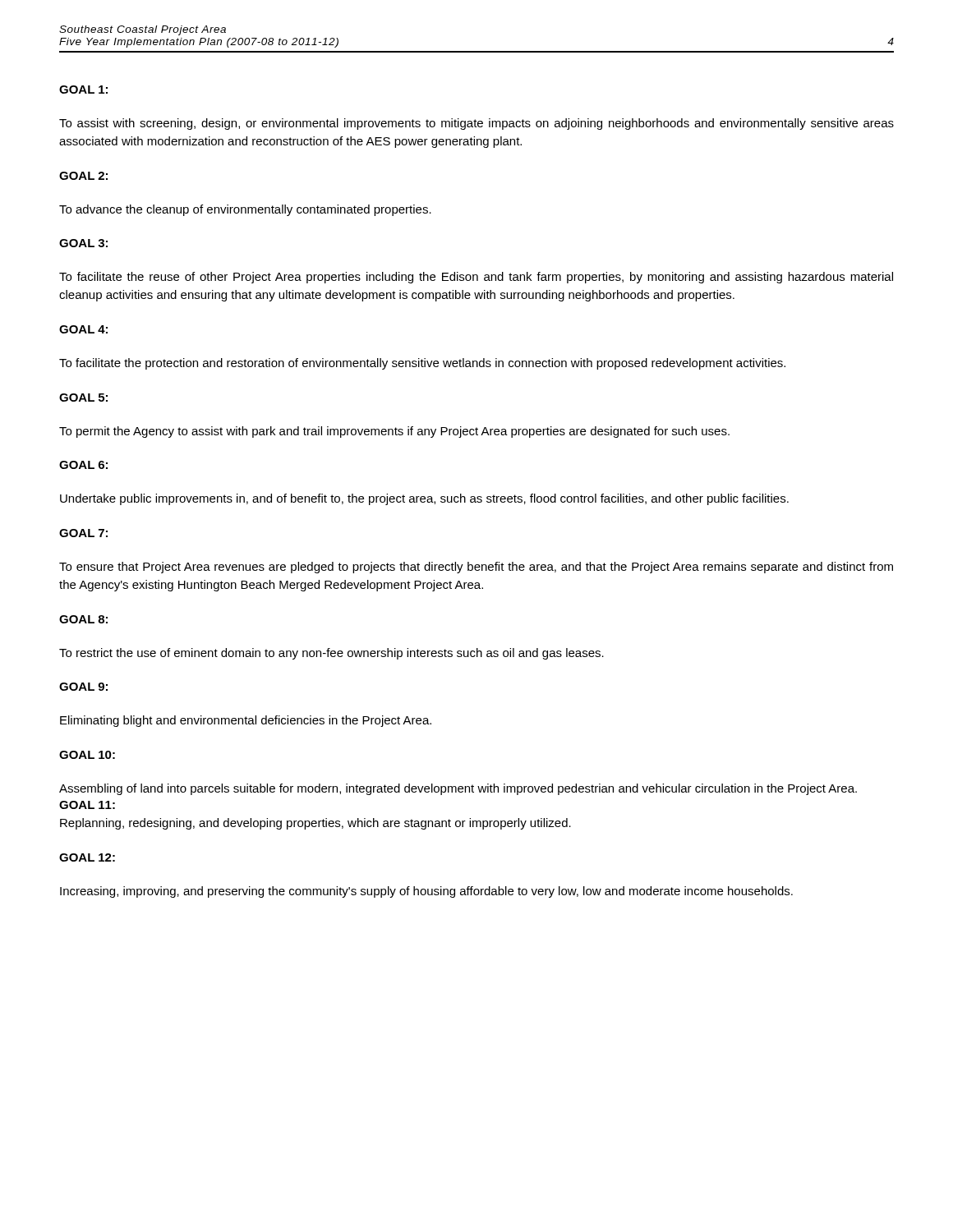
Task: Select the text block containing "To facilitate the reuse"
Action: point(476,286)
